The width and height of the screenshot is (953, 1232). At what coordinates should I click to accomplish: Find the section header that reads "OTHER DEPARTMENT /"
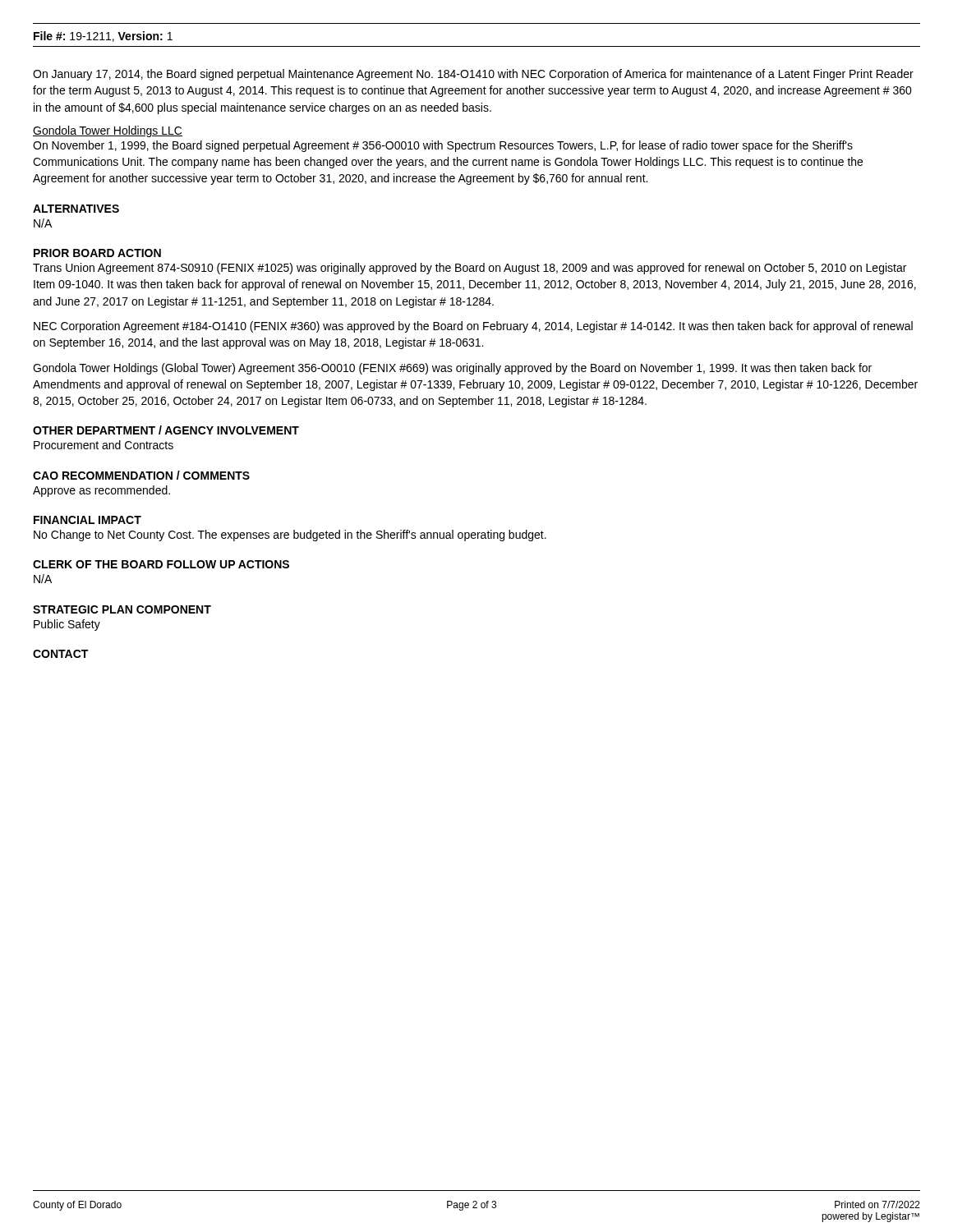166,431
